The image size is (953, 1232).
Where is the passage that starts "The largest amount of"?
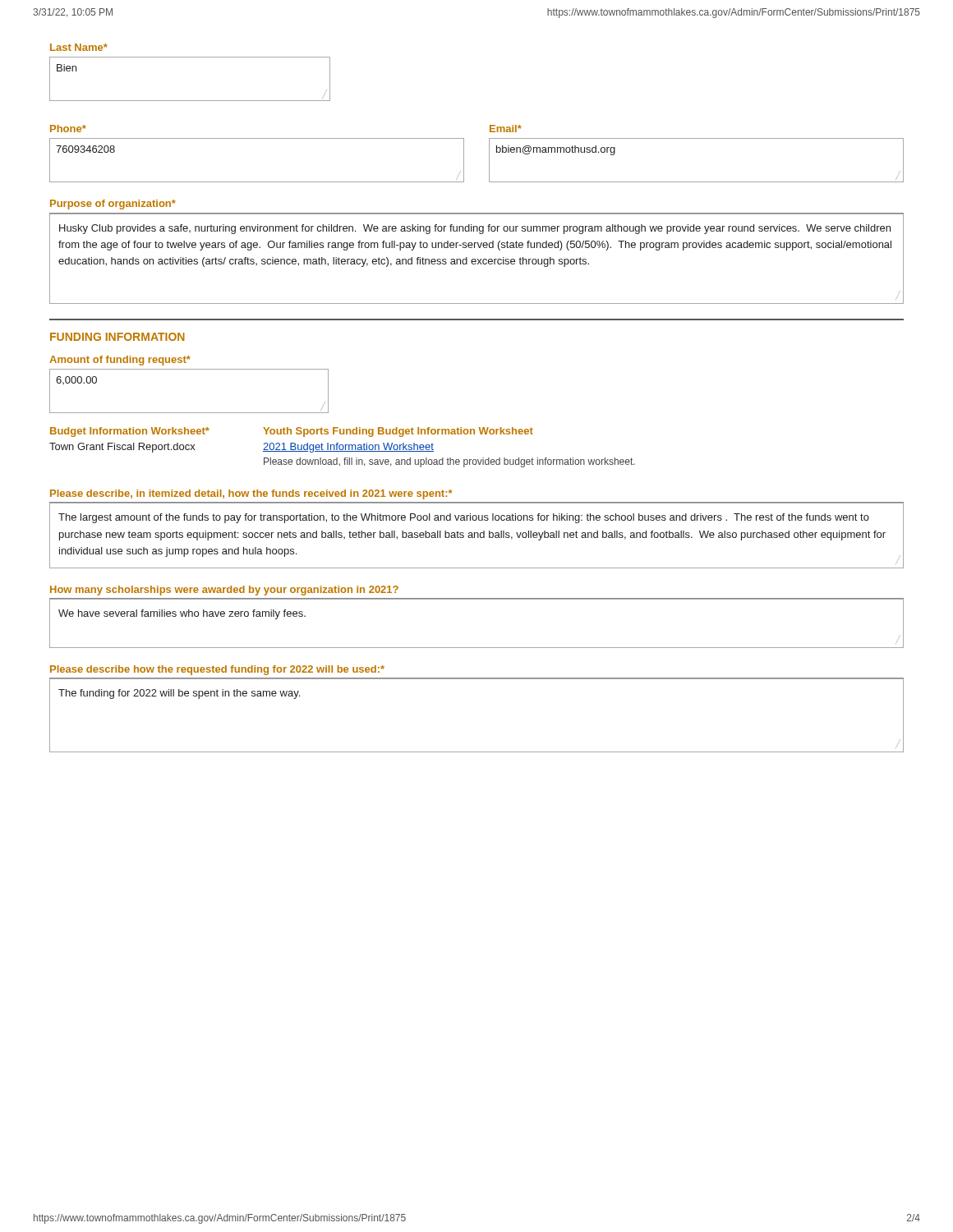tap(472, 534)
